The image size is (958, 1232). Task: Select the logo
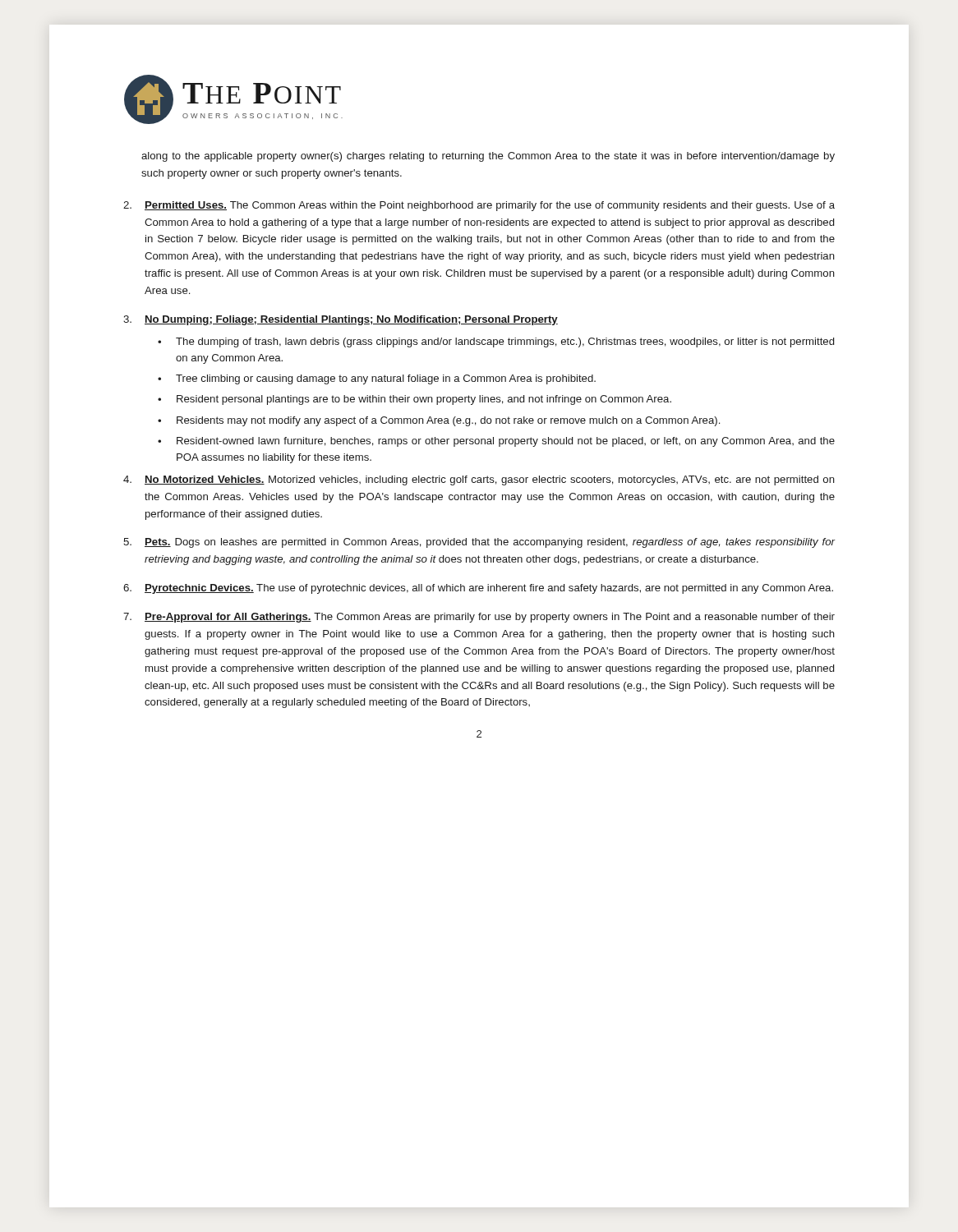[x=479, y=99]
